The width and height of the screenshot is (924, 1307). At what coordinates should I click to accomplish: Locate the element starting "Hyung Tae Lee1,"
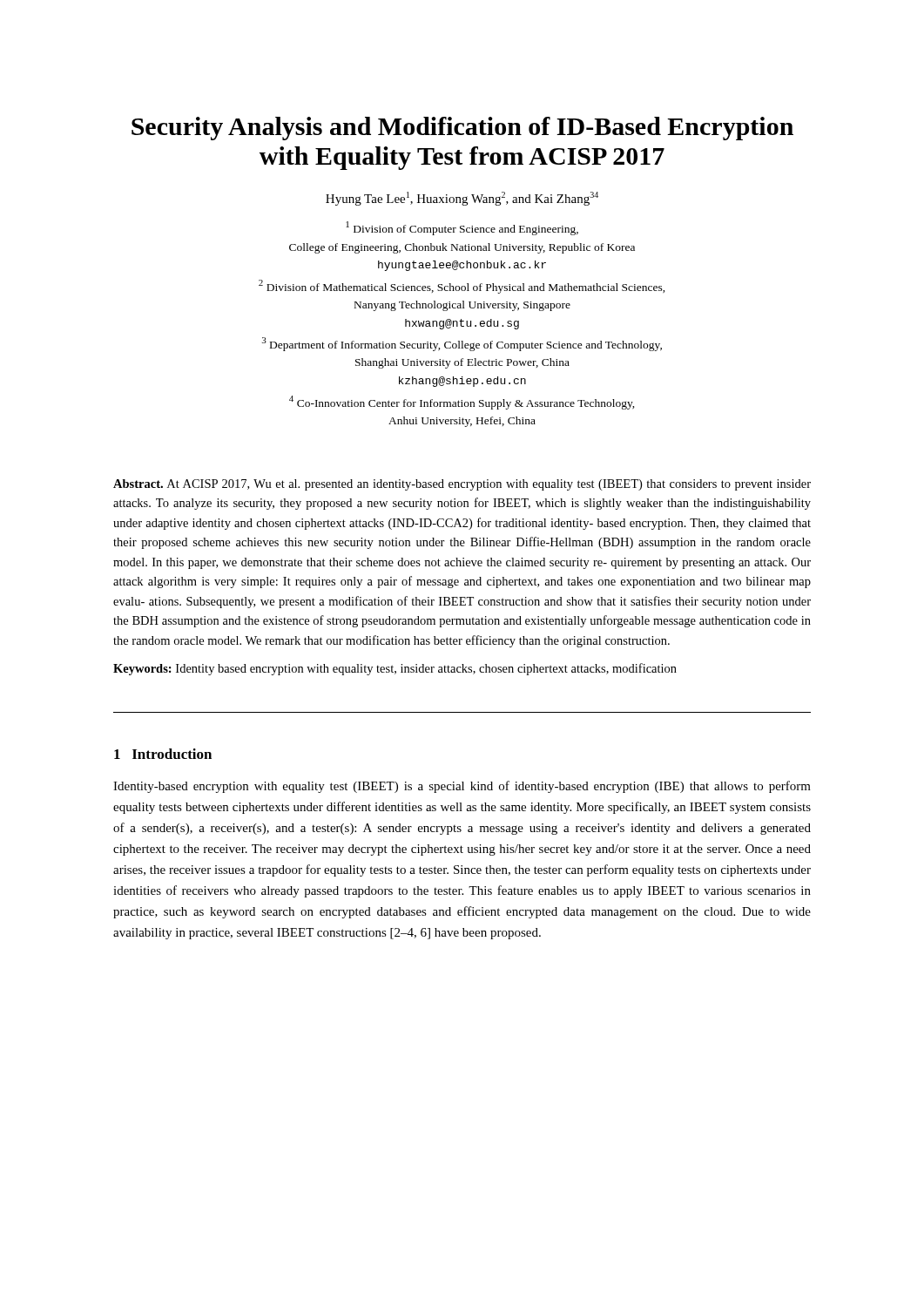[x=462, y=198]
